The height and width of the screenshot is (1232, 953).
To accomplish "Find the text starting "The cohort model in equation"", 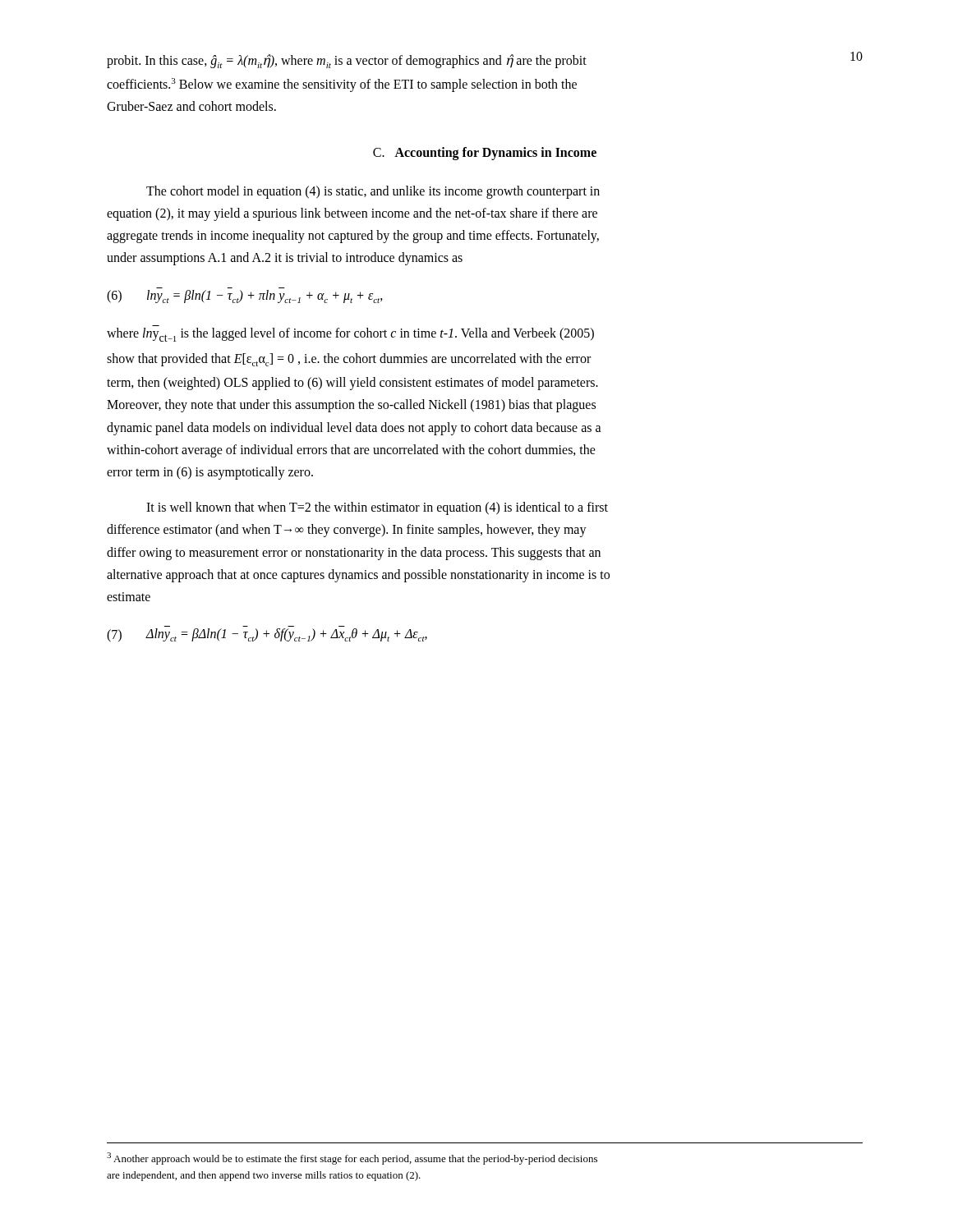I will (485, 224).
